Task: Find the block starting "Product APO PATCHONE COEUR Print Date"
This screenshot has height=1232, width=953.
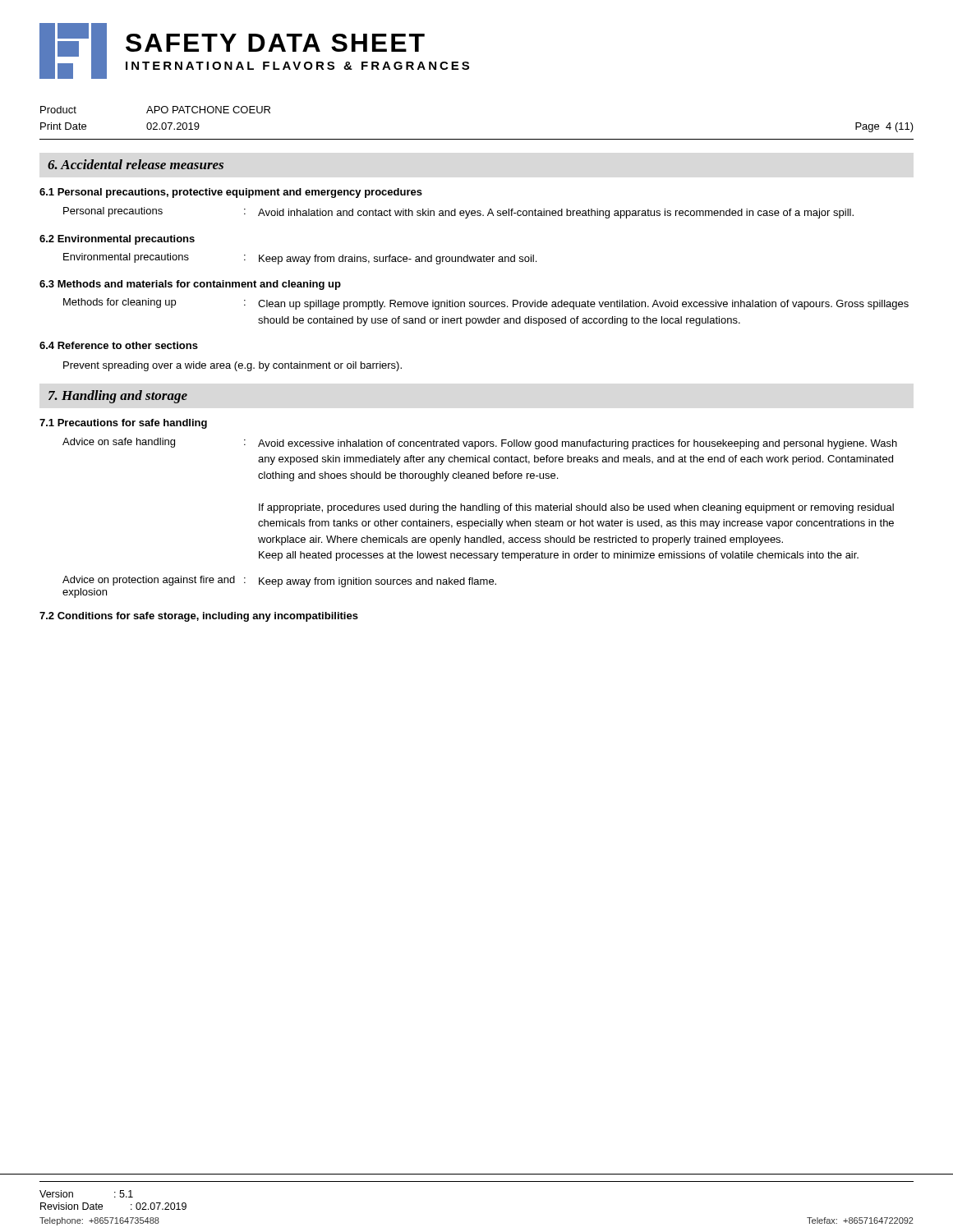Action: (x=155, y=110)
